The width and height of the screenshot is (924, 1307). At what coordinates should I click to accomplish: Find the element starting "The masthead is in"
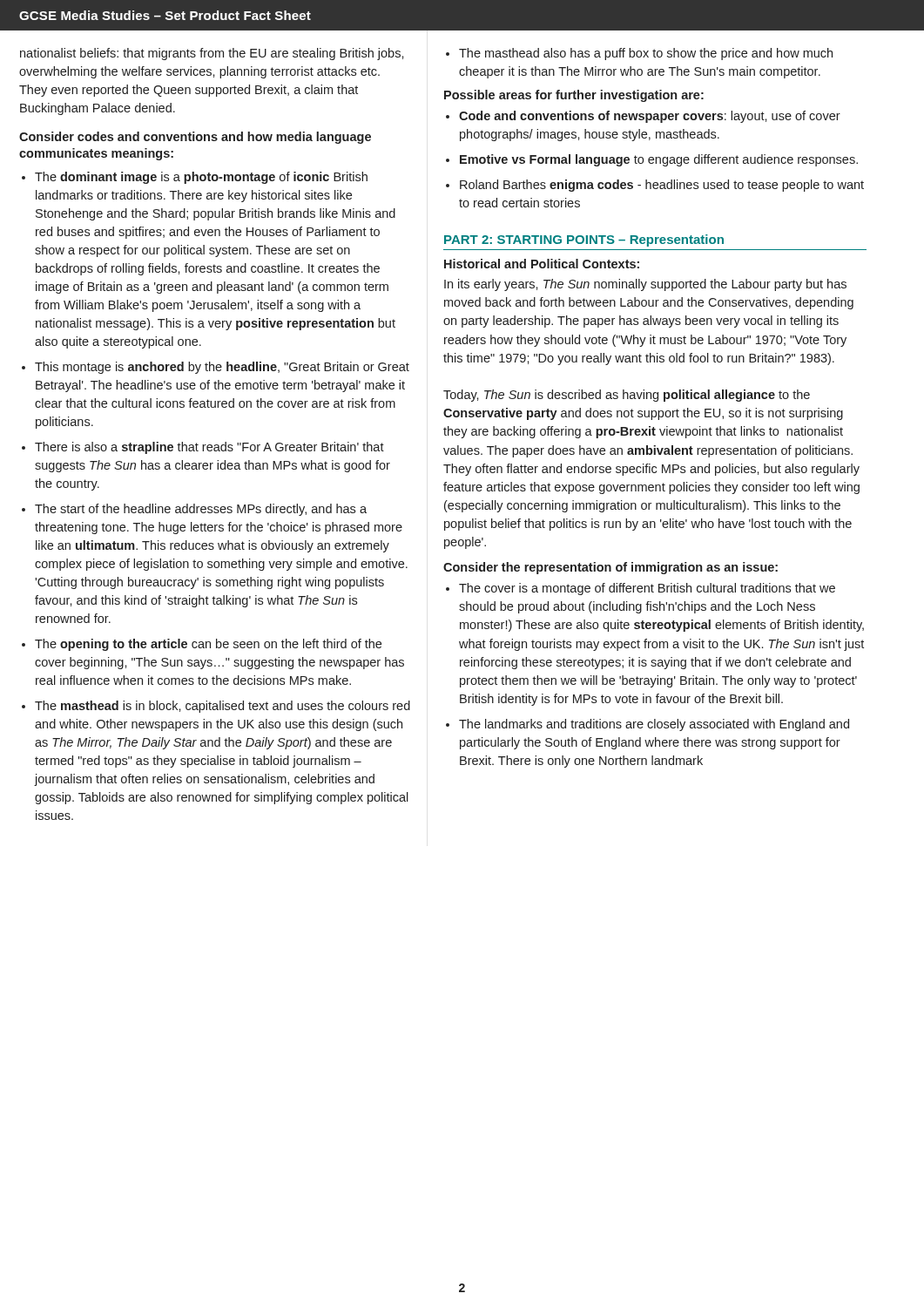coord(223,761)
